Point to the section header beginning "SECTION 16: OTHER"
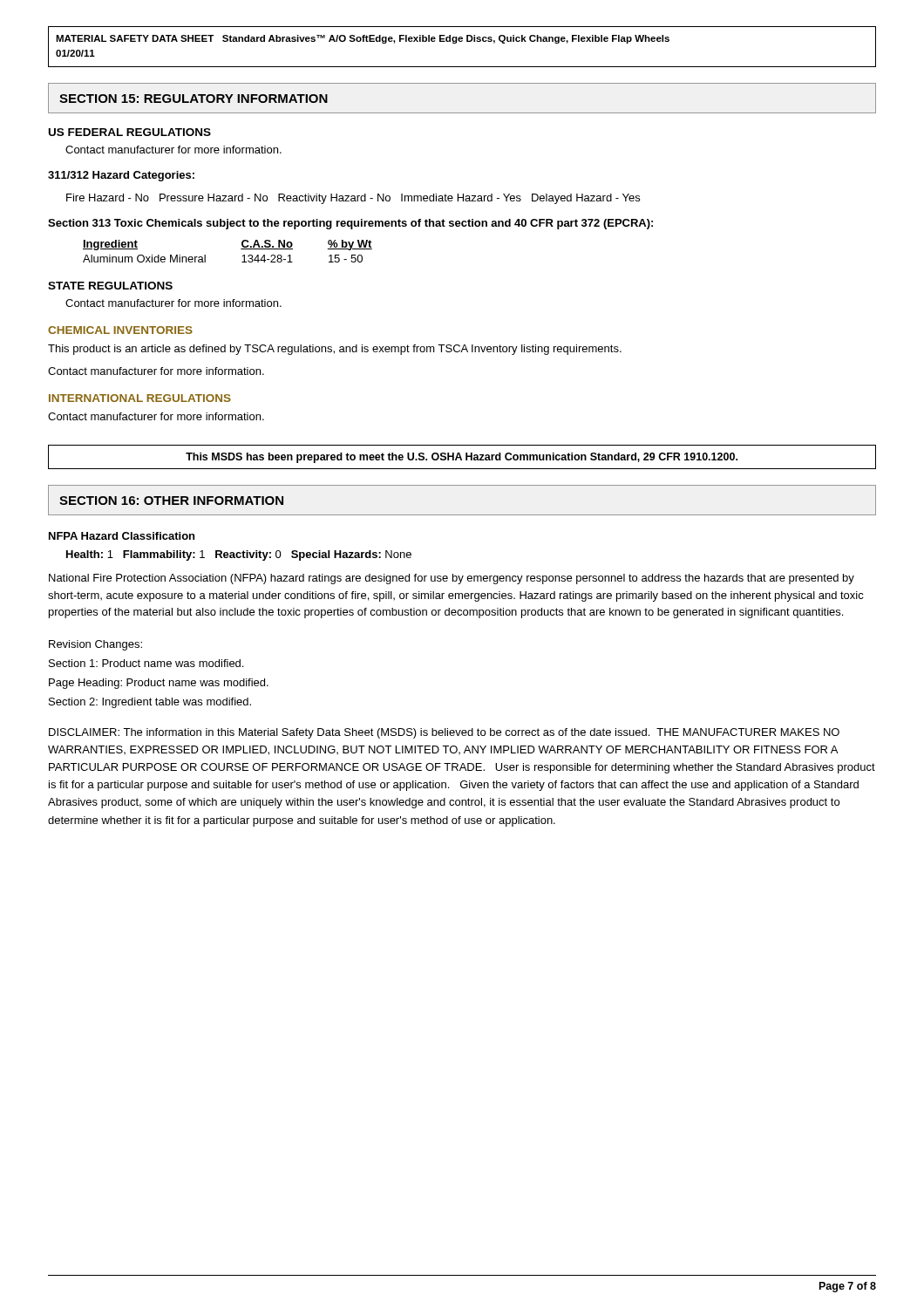 coord(171,501)
